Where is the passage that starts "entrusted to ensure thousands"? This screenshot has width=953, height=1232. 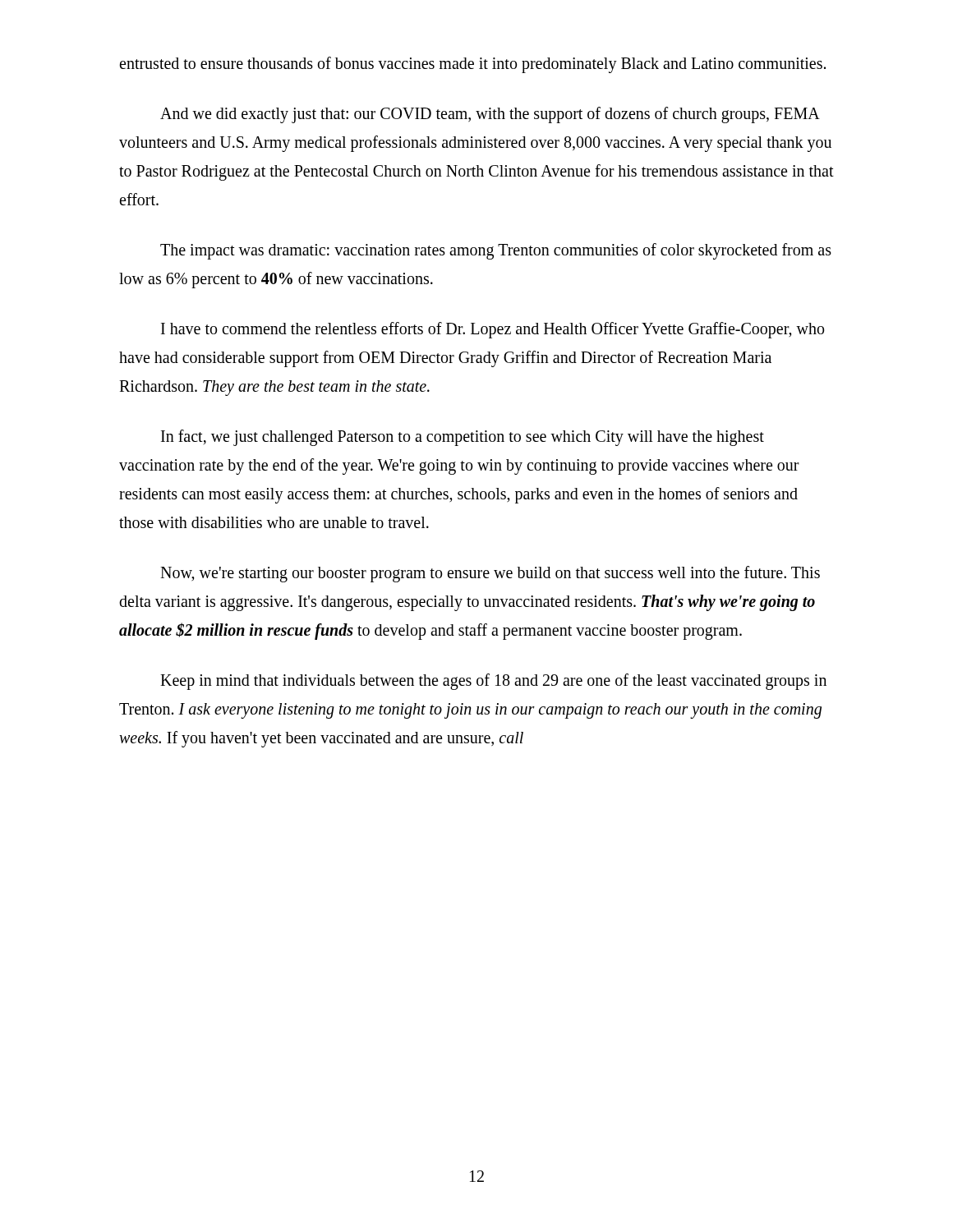tap(476, 64)
